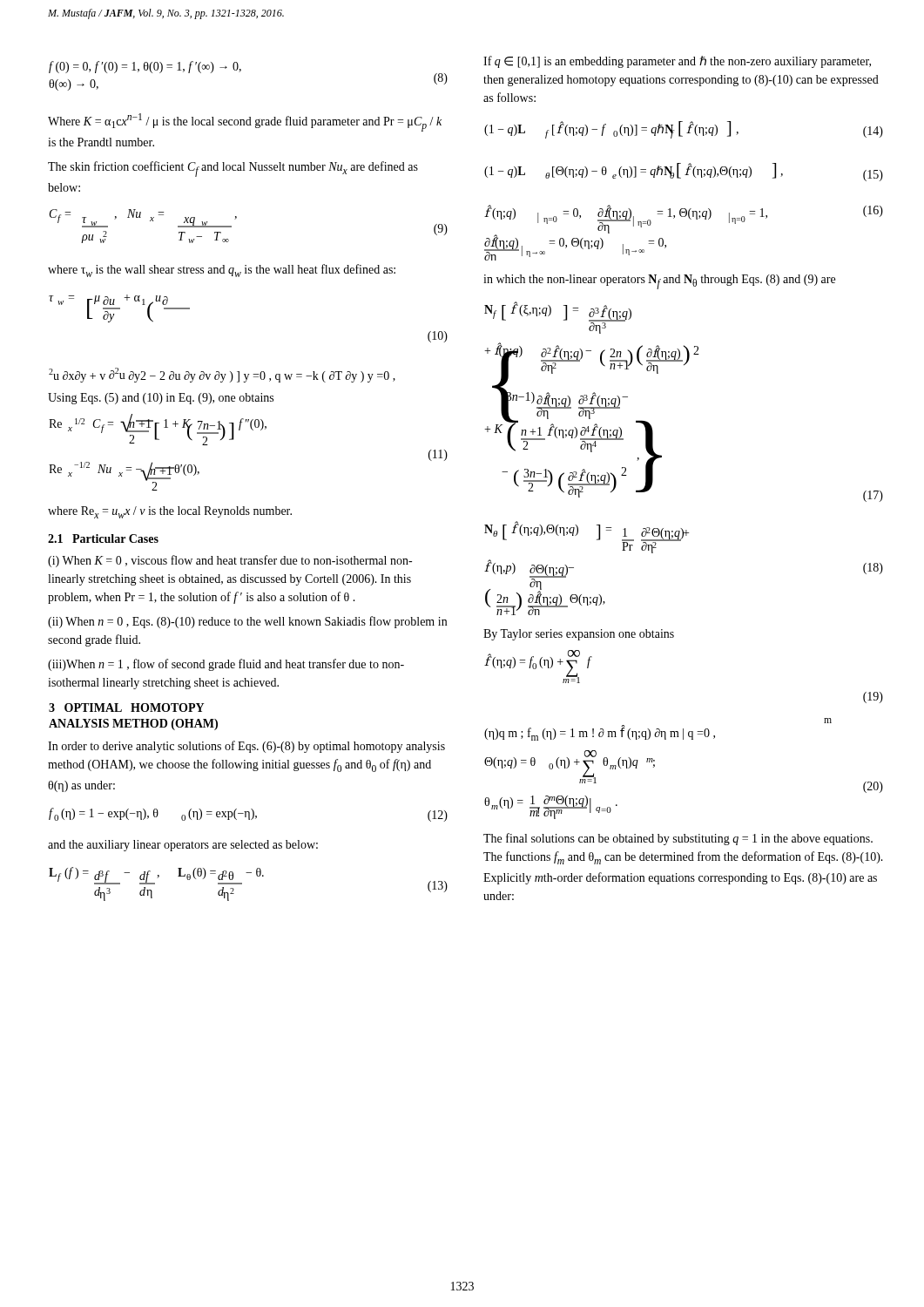This screenshot has height=1307, width=924.
Task: Locate the formula that says "Re x 1/2 C f = n +1"
Action: [158, 430]
